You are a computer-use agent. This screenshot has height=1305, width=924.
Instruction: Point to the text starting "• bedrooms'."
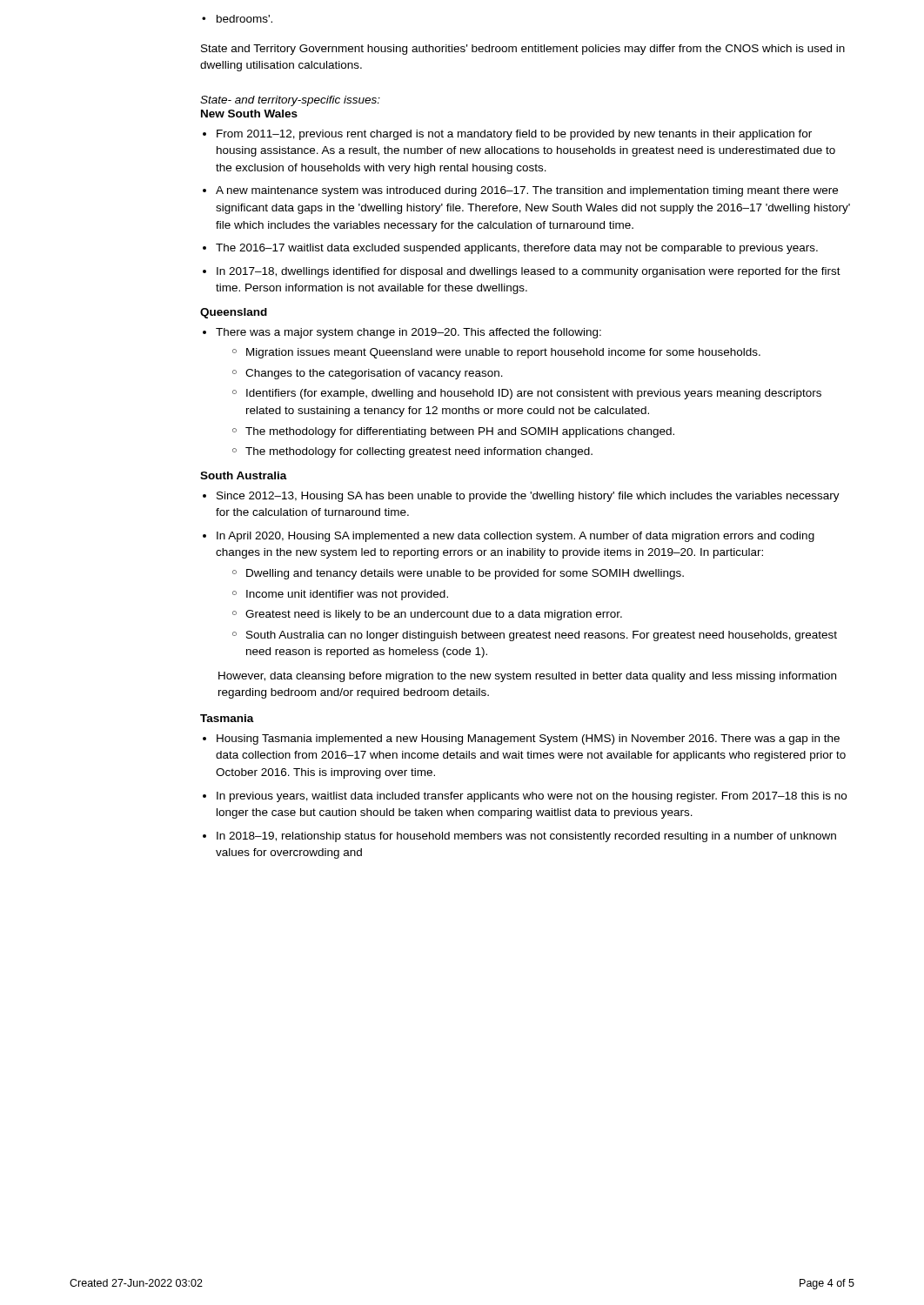tap(238, 19)
